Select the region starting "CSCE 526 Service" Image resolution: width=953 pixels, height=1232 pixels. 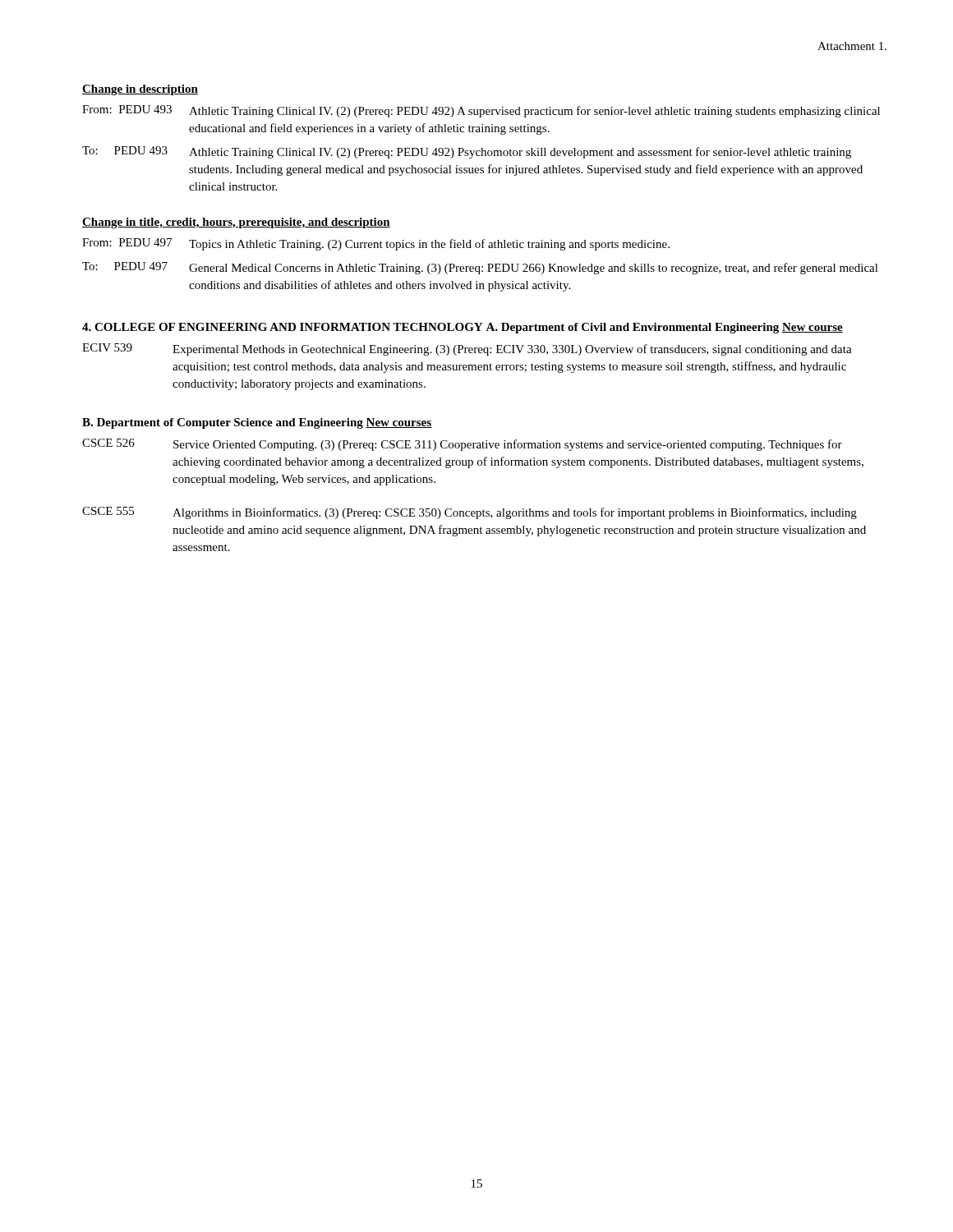485,462
